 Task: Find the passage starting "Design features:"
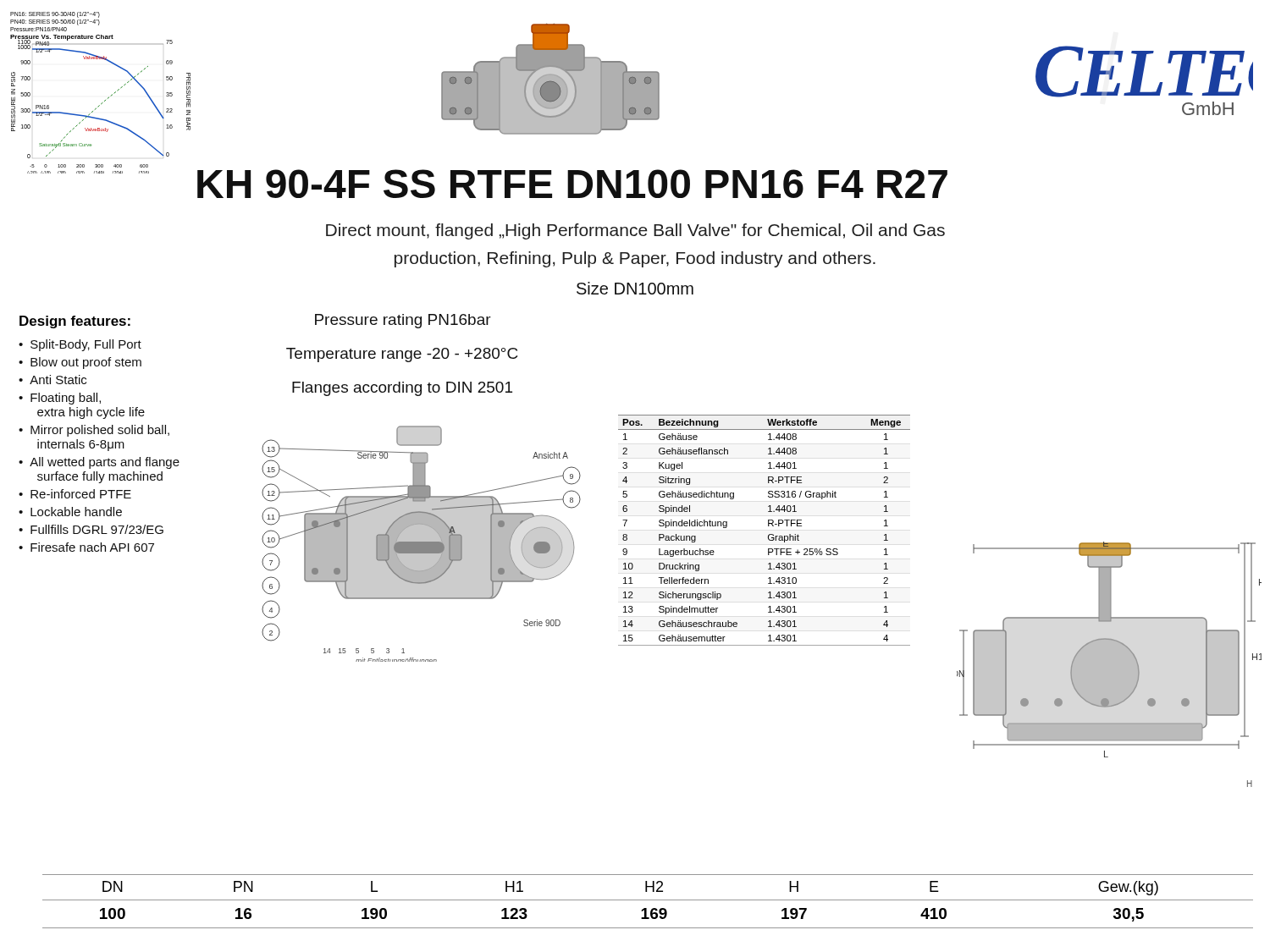click(x=75, y=321)
